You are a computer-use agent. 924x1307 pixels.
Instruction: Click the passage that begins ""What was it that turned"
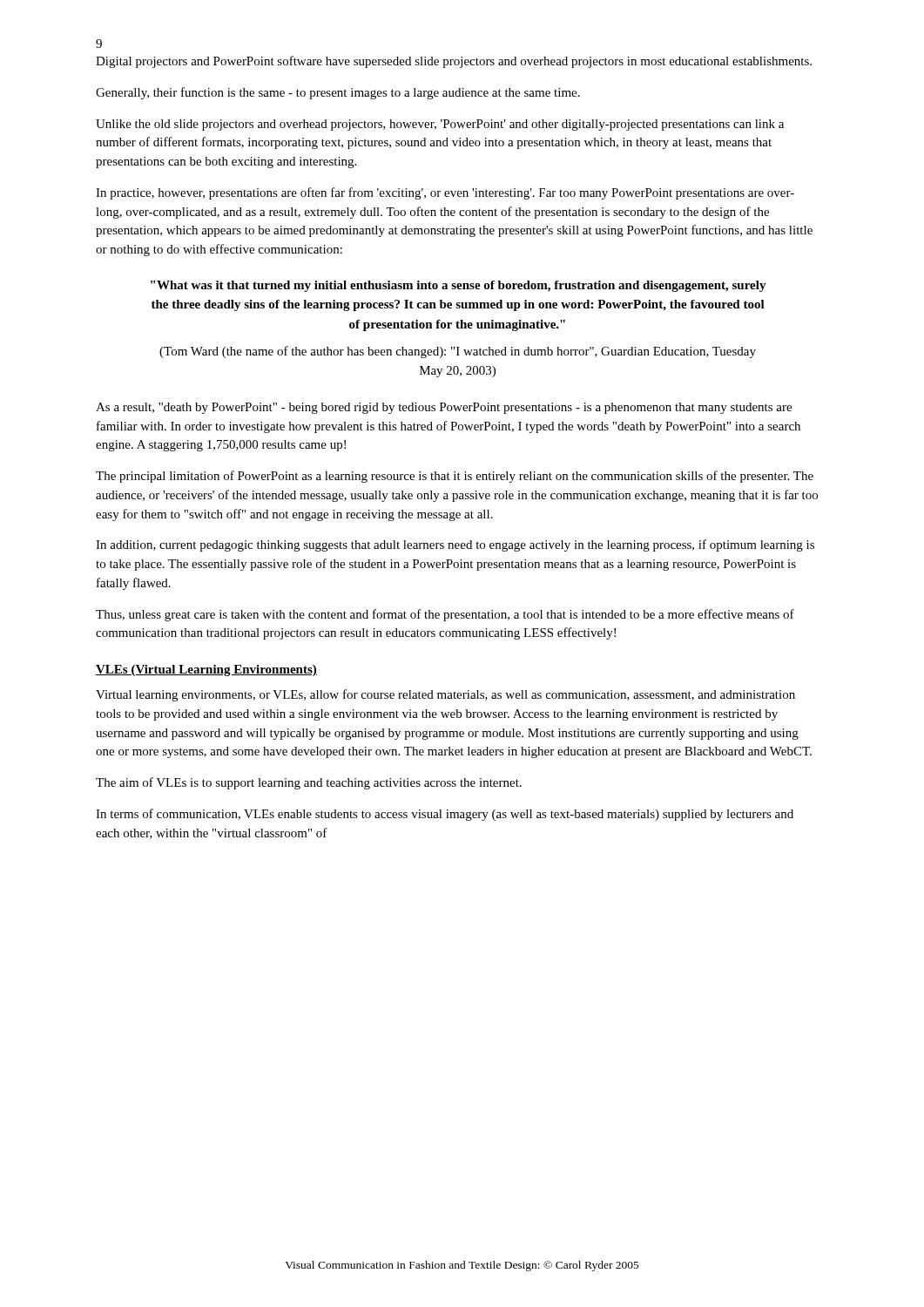click(x=458, y=305)
